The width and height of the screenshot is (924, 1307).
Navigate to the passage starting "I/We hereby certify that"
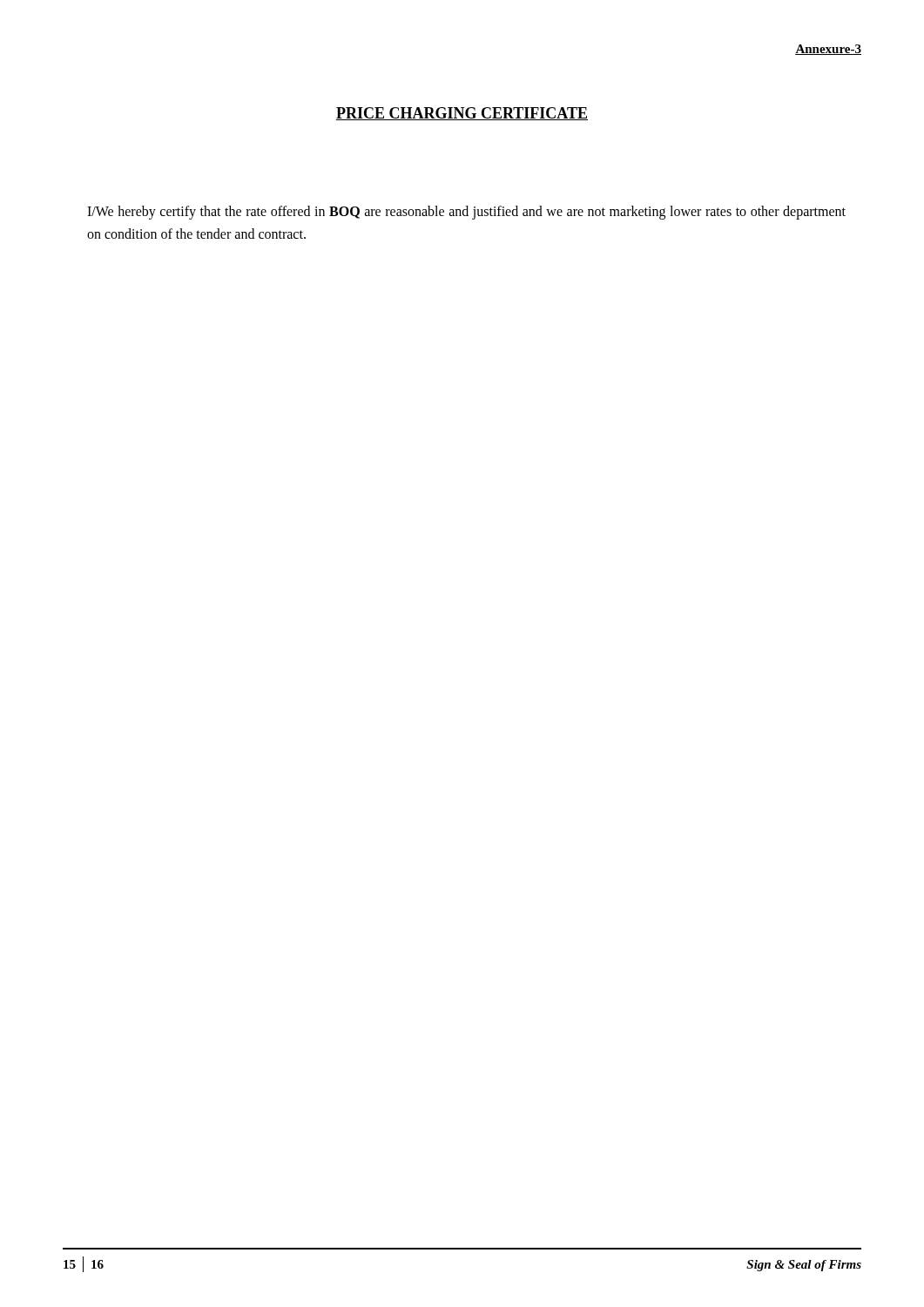coord(466,222)
